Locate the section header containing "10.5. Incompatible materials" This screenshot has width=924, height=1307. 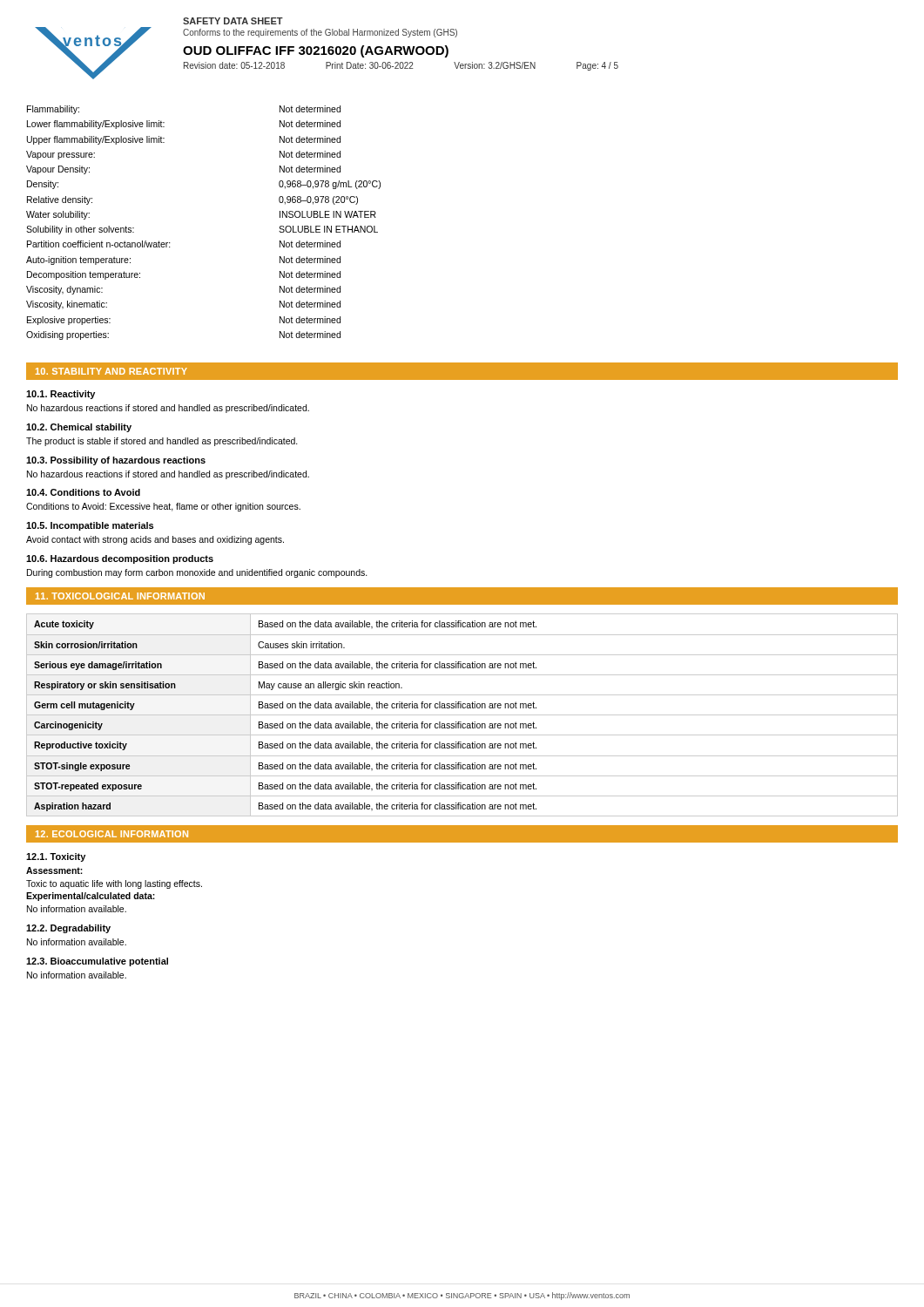(90, 526)
